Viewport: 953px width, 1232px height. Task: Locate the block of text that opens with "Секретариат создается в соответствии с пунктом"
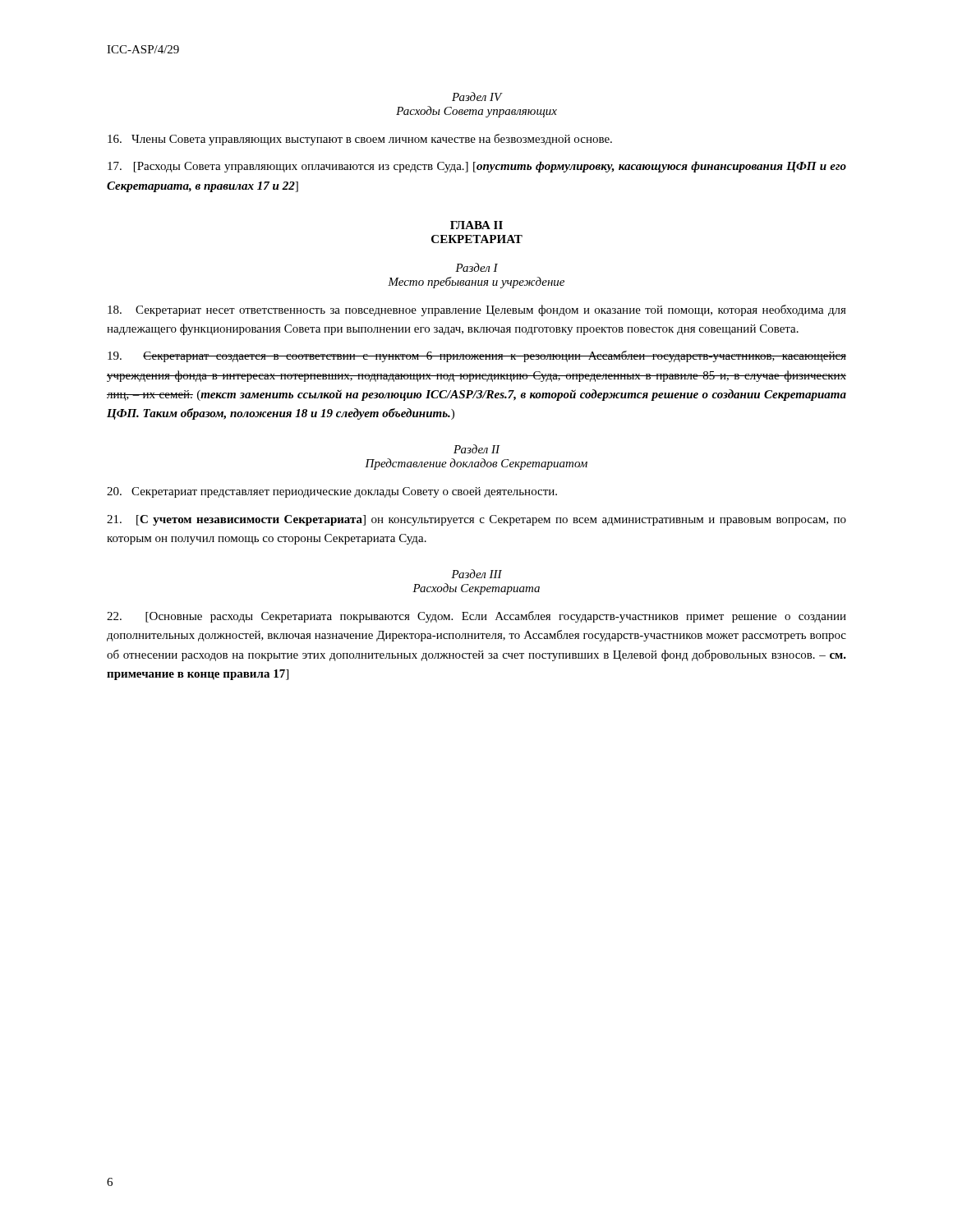tap(476, 385)
